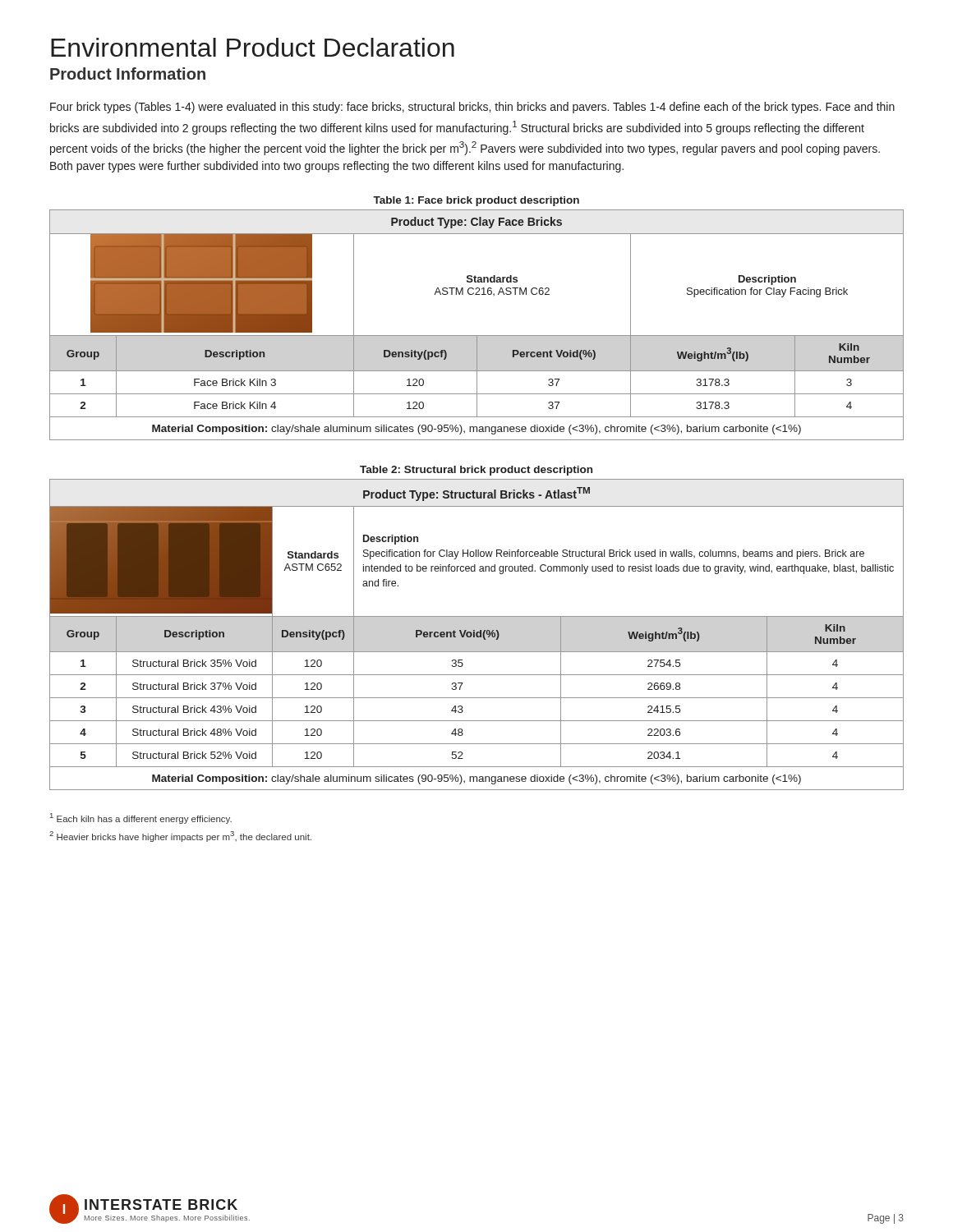Image resolution: width=953 pixels, height=1232 pixels.
Task: Click on the table containing "Product Type: Clay"
Action: pyautogui.click(x=476, y=325)
